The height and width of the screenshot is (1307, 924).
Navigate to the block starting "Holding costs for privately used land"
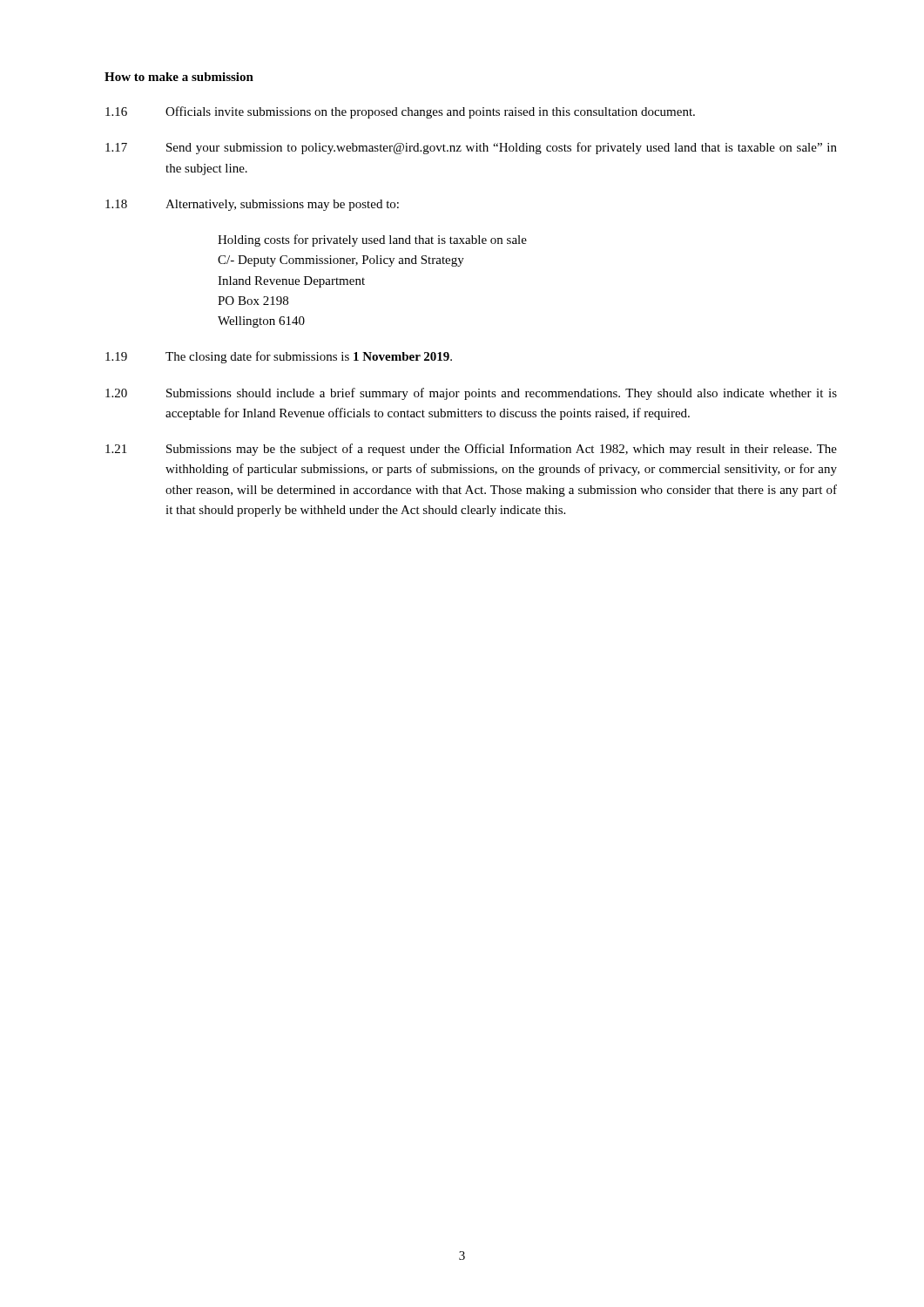pyautogui.click(x=372, y=280)
